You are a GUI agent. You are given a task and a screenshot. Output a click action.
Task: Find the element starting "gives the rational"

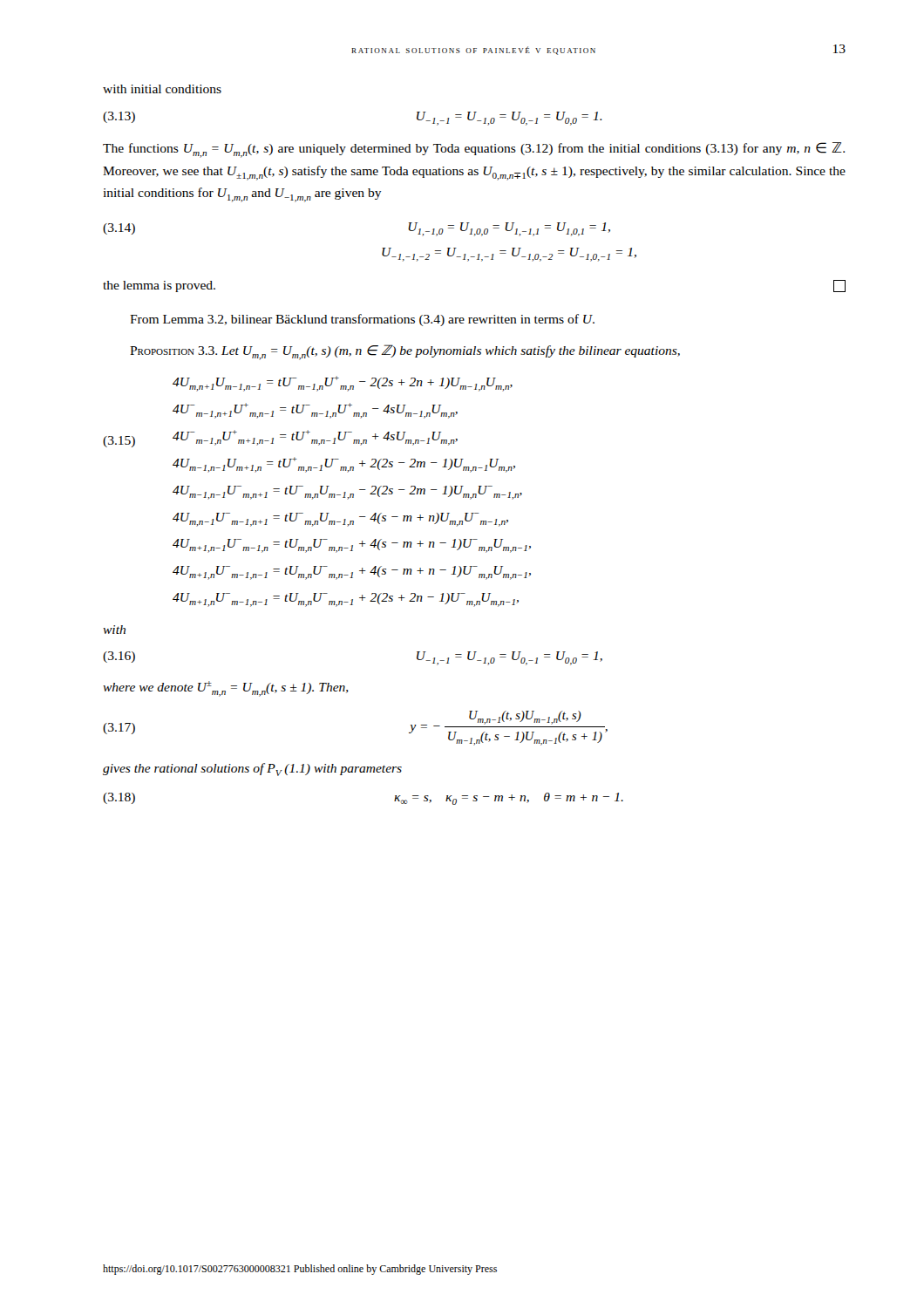[x=252, y=769]
